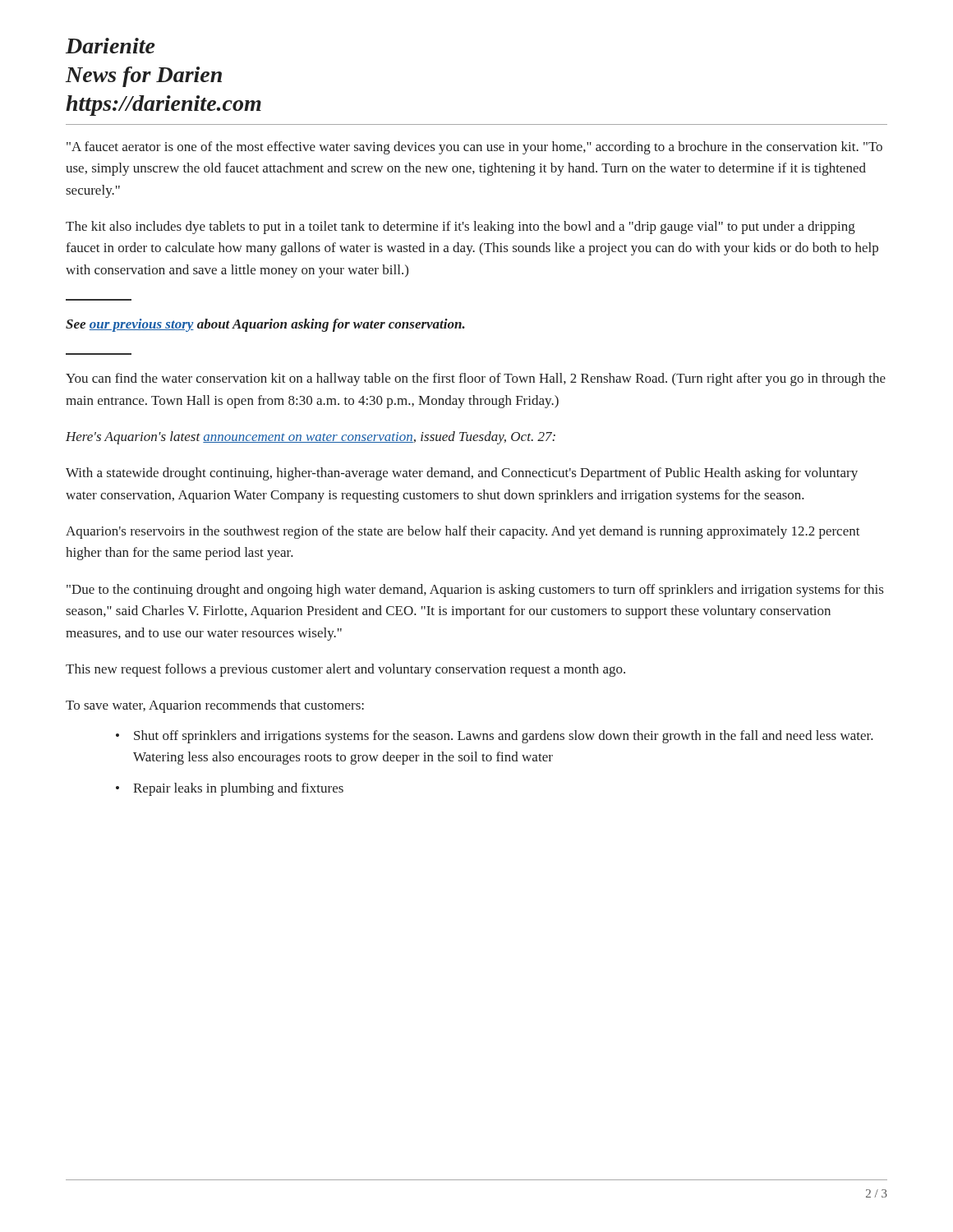Click on the list item with the text "Shut off sprinklers and irrigations systems for the"
This screenshot has width=953, height=1232.
(x=503, y=746)
